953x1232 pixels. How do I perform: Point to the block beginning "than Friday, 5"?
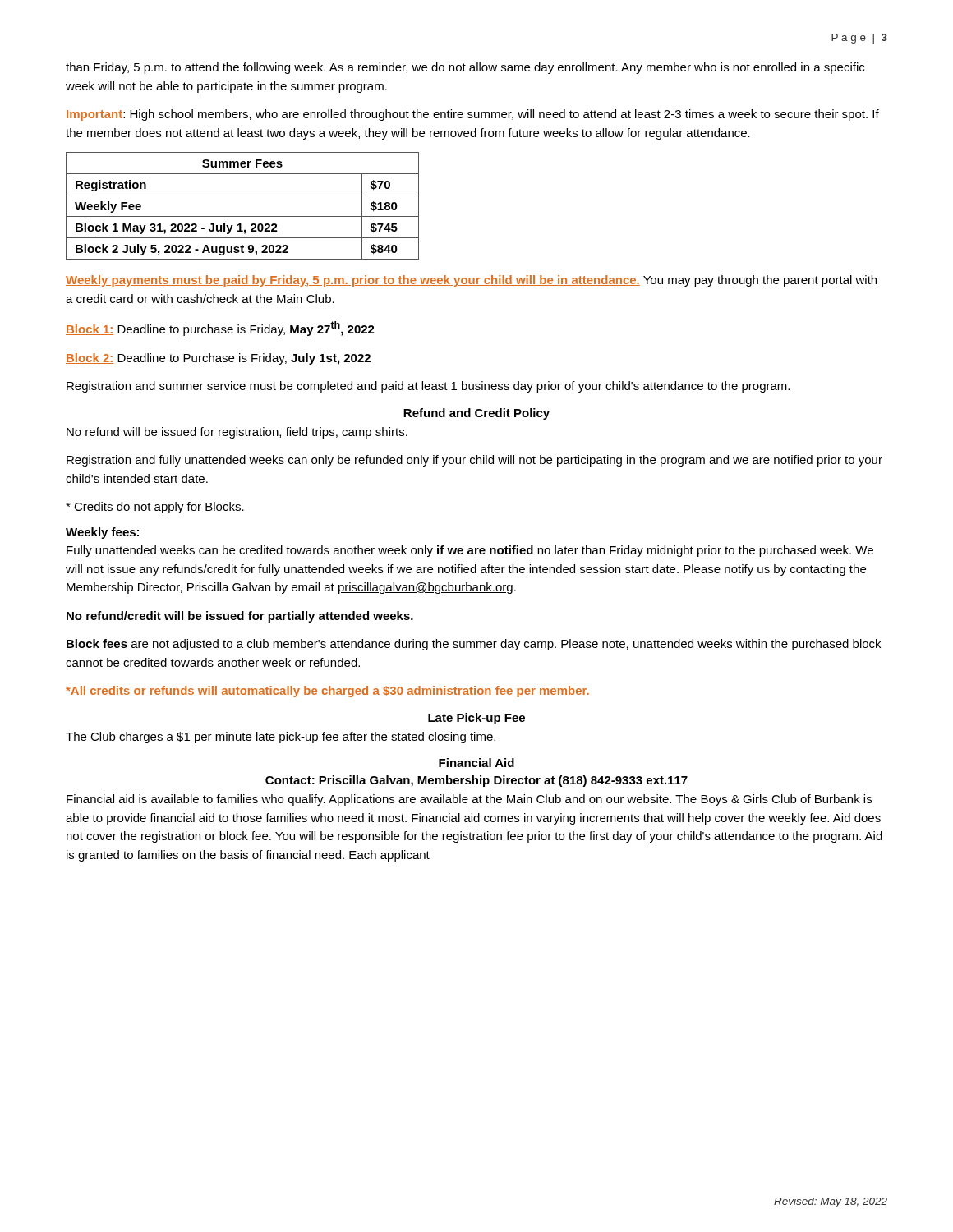[465, 76]
